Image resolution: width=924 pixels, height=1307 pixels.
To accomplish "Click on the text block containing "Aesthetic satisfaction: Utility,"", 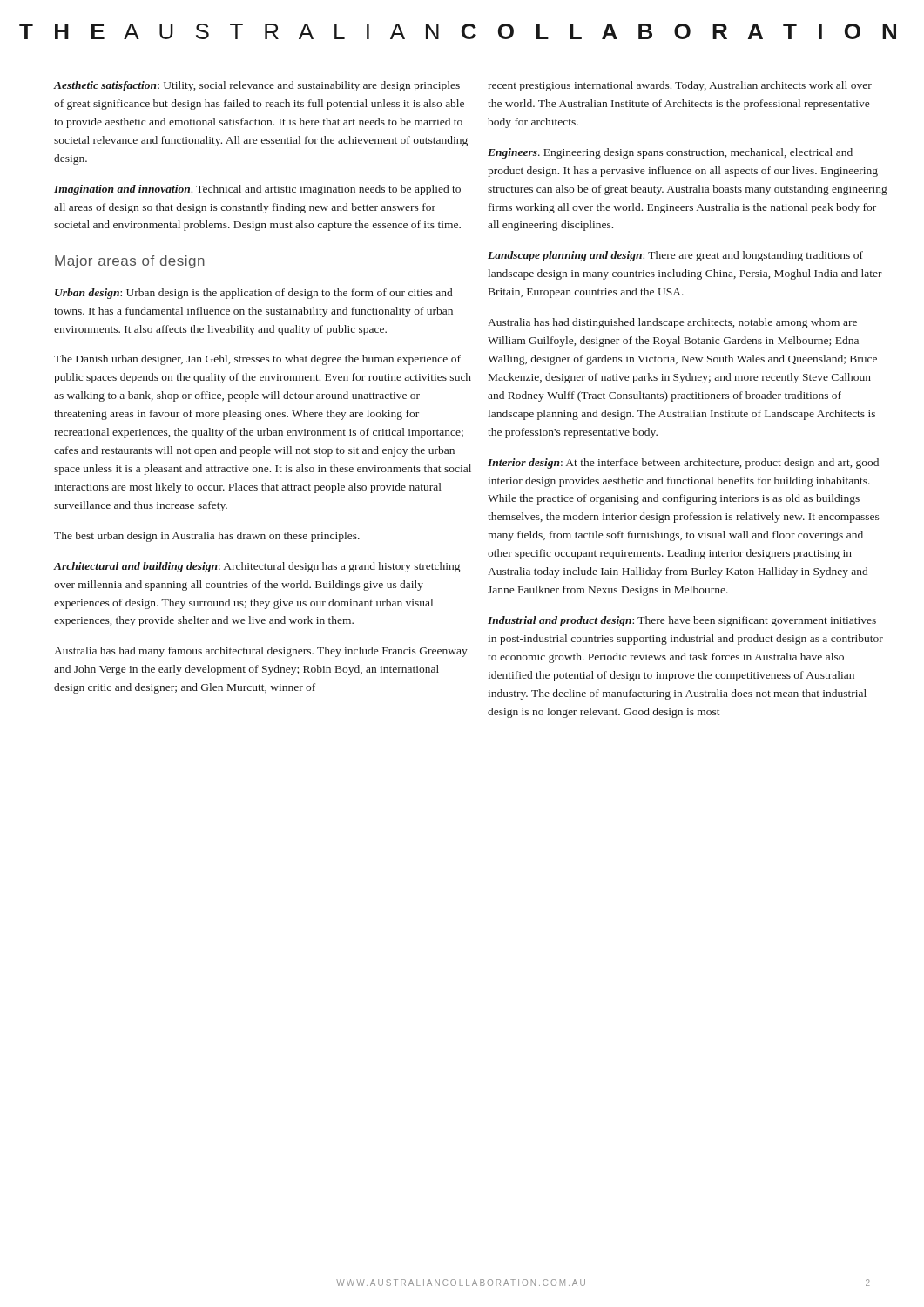I will coord(263,122).
